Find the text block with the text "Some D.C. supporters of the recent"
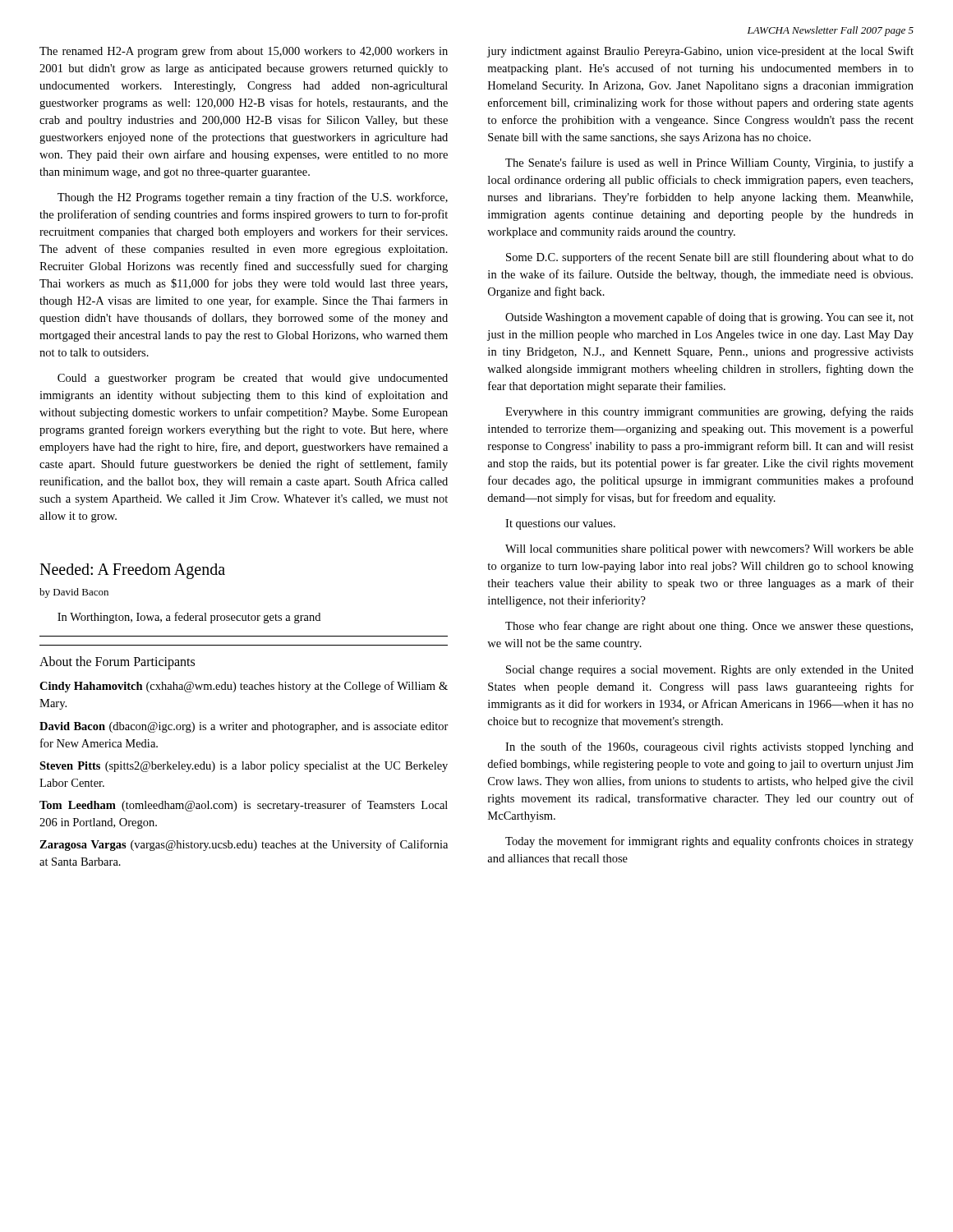This screenshot has width=953, height=1232. click(701, 275)
